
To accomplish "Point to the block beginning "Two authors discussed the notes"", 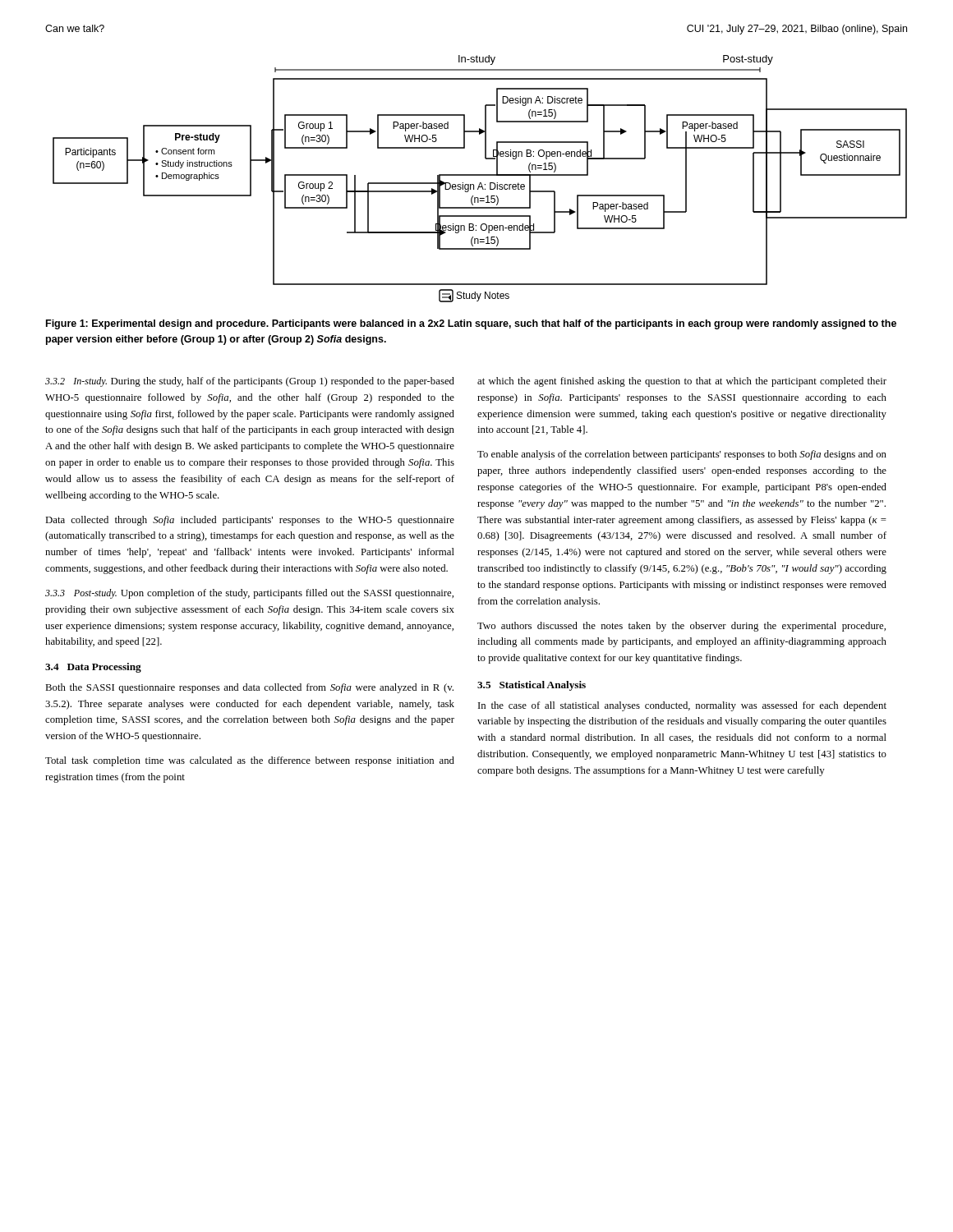I will pos(682,642).
